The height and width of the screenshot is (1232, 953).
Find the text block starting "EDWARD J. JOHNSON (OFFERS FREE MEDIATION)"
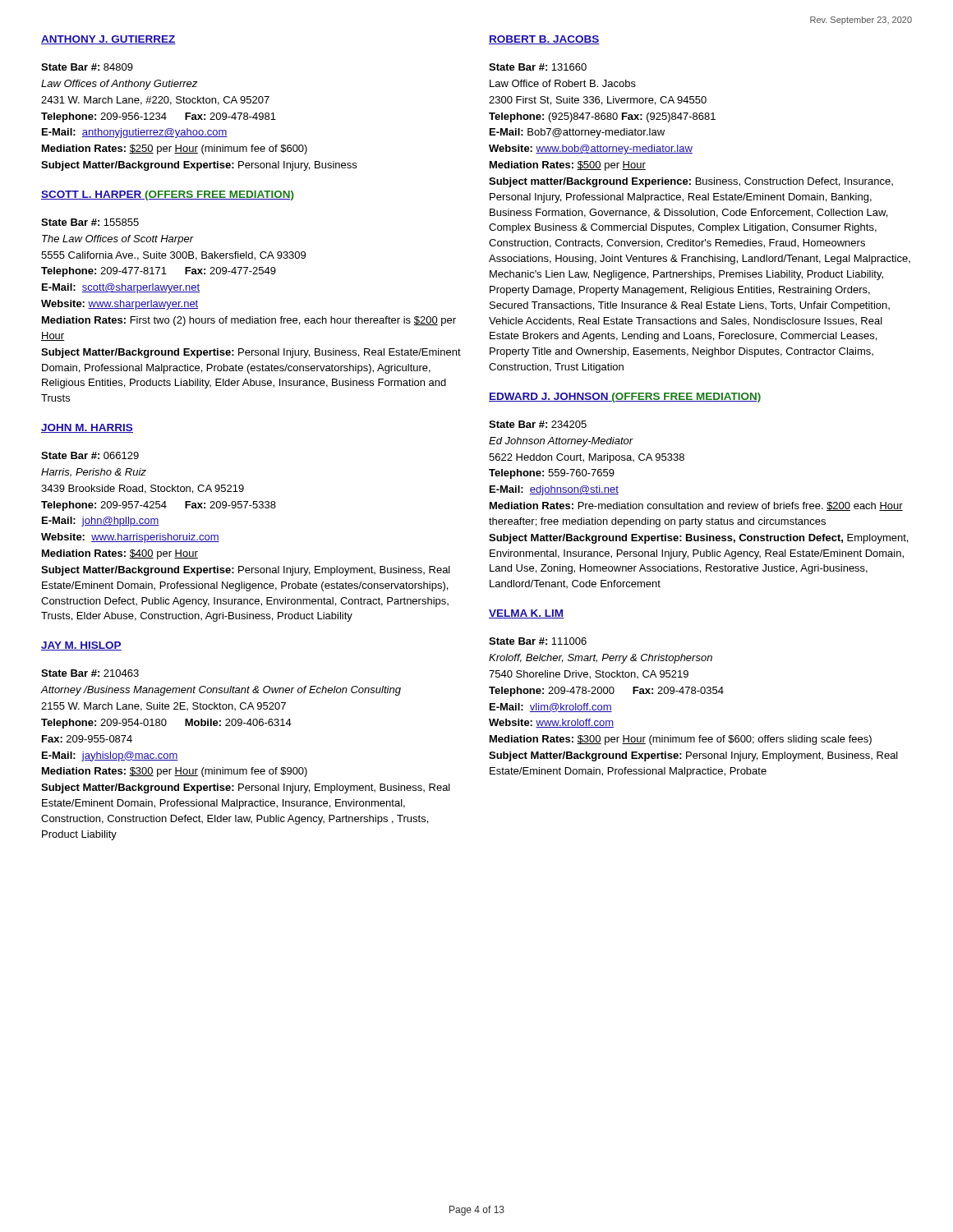700,396
